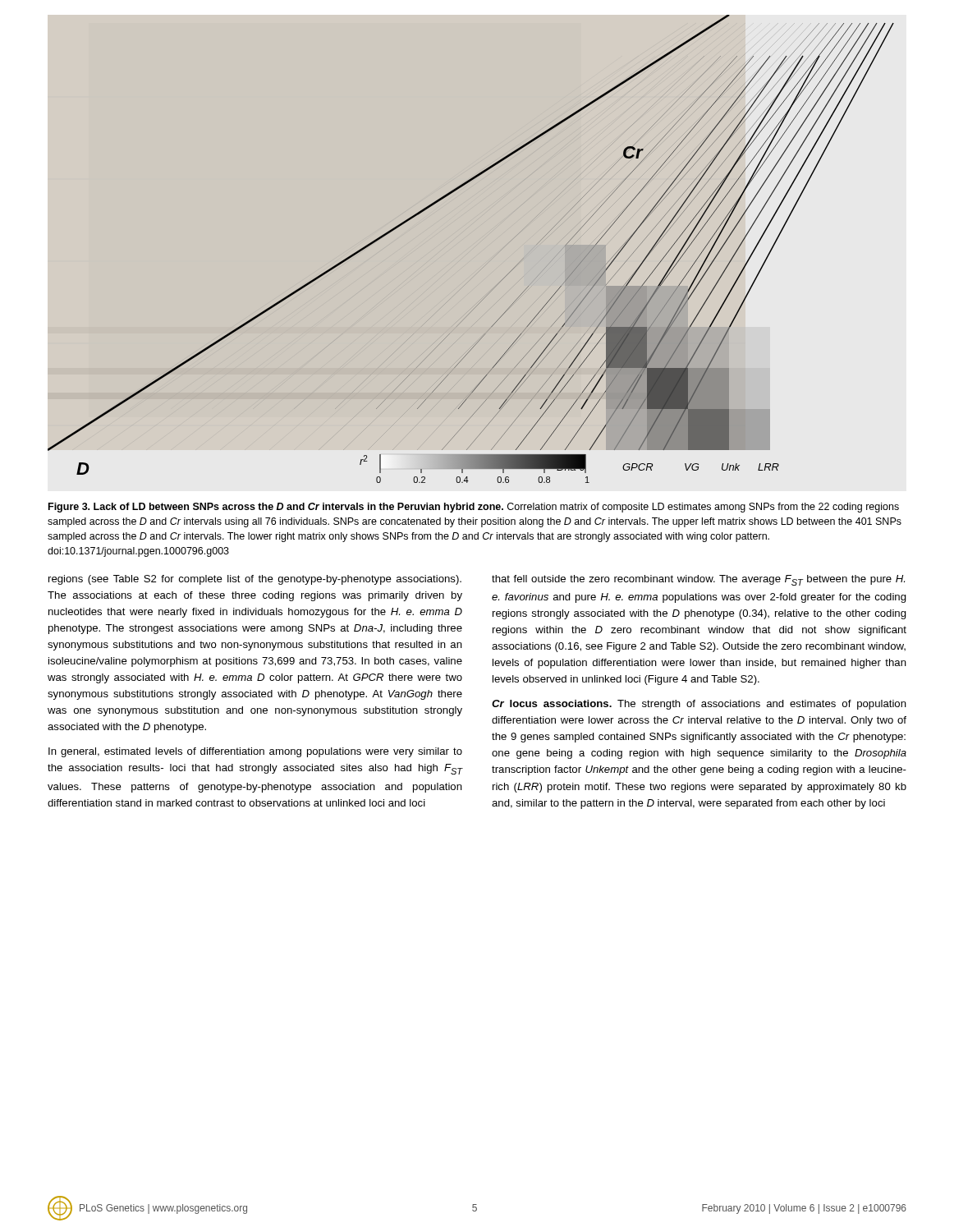Find the text block that reads "regions (see Table S2 for complete"
This screenshot has width=954, height=1232.
[x=255, y=691]
